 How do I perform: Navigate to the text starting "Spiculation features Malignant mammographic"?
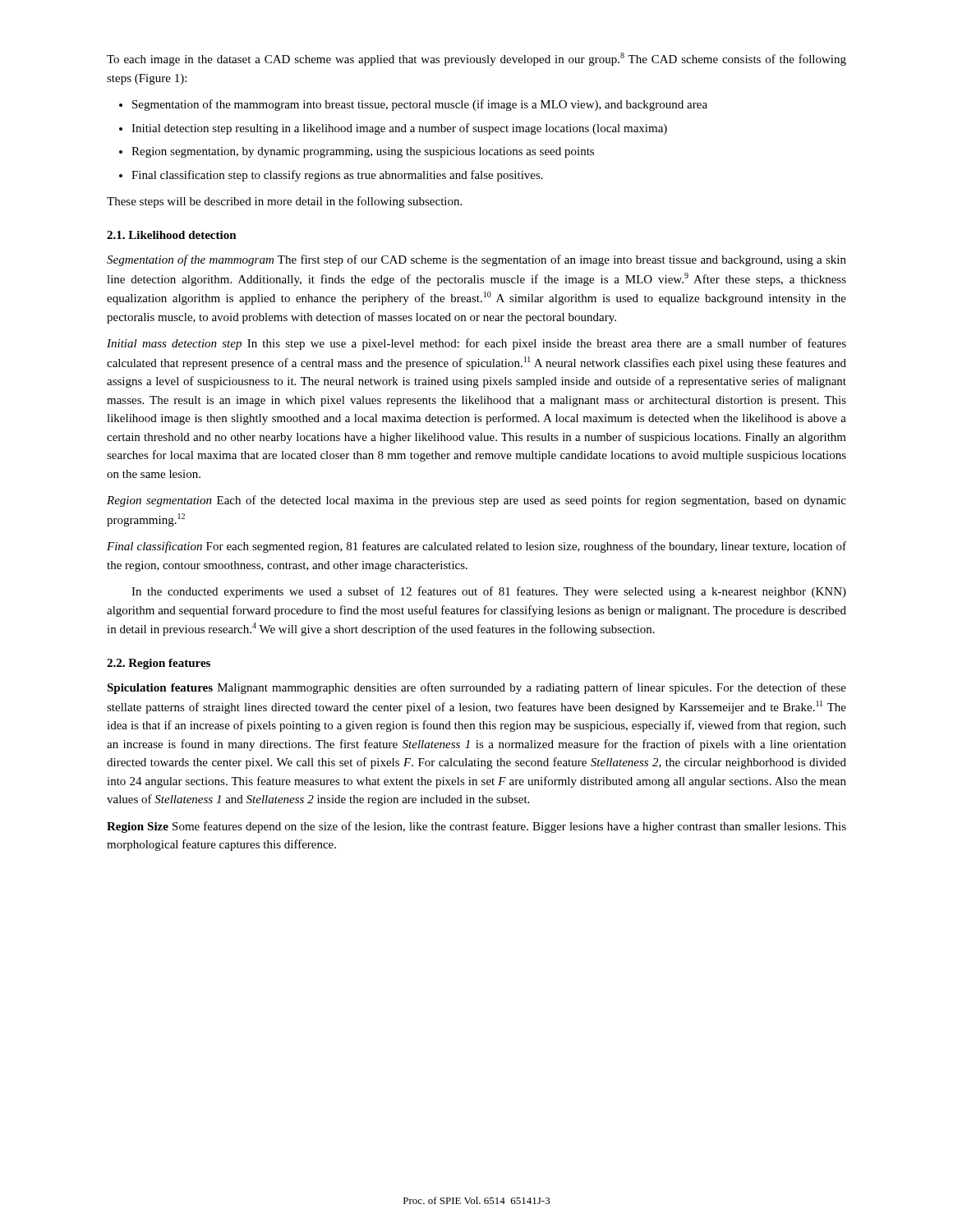[476, 744]
